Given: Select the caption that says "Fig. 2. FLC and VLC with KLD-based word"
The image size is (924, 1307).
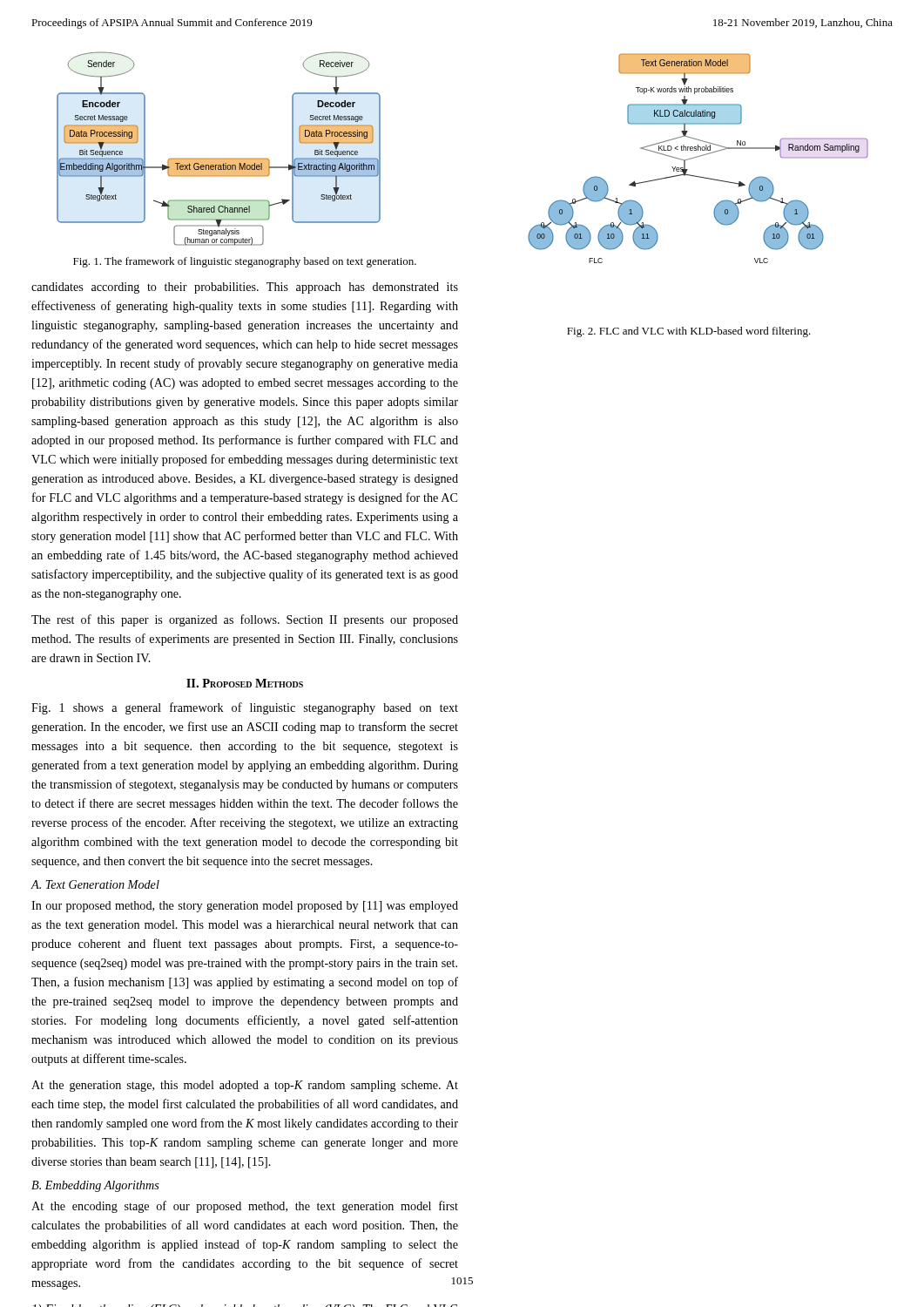Looking at the screenshot, I should click(689, 331).
